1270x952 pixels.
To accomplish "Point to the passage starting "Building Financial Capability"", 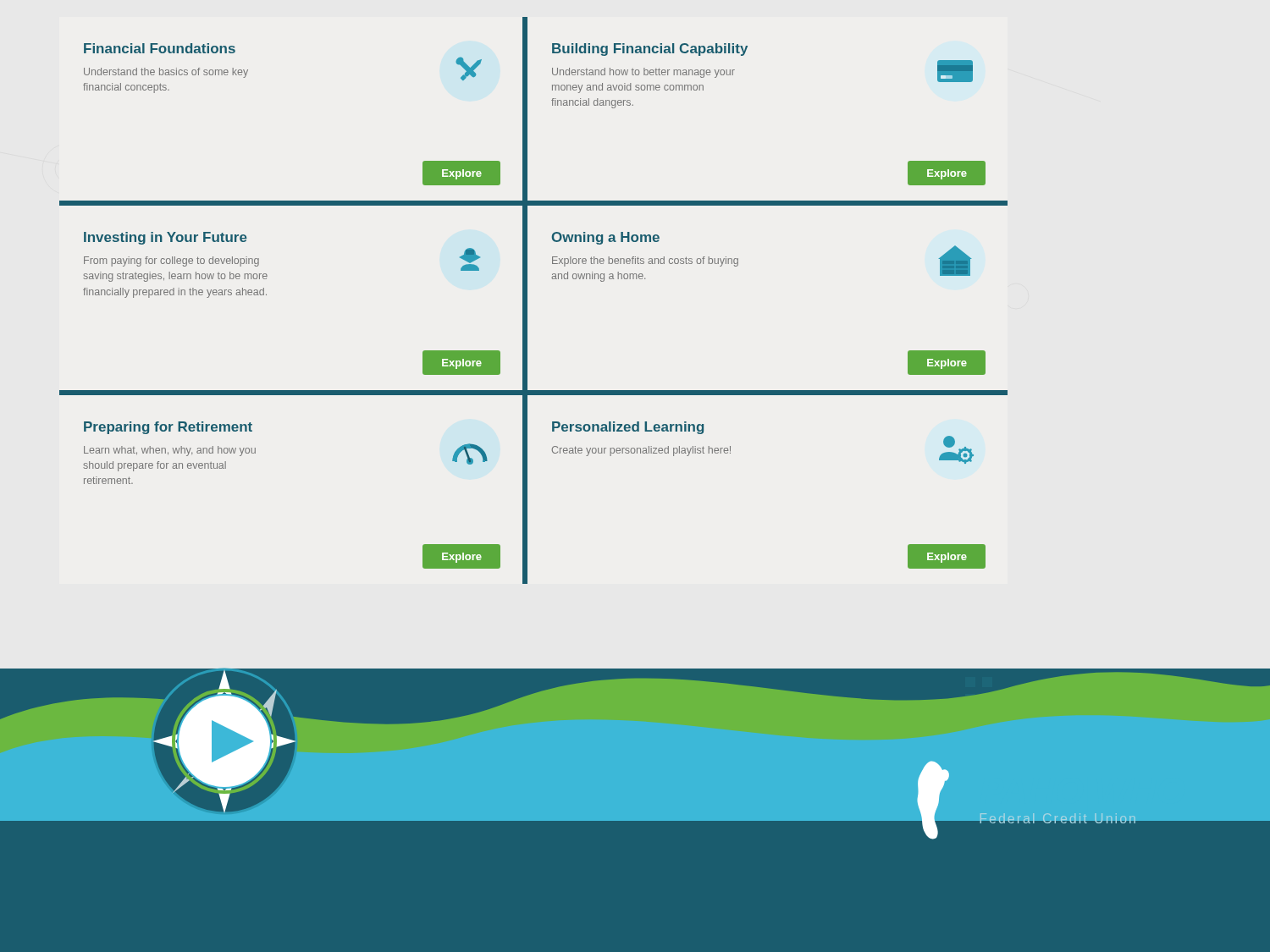I will [x=650, y=49].
